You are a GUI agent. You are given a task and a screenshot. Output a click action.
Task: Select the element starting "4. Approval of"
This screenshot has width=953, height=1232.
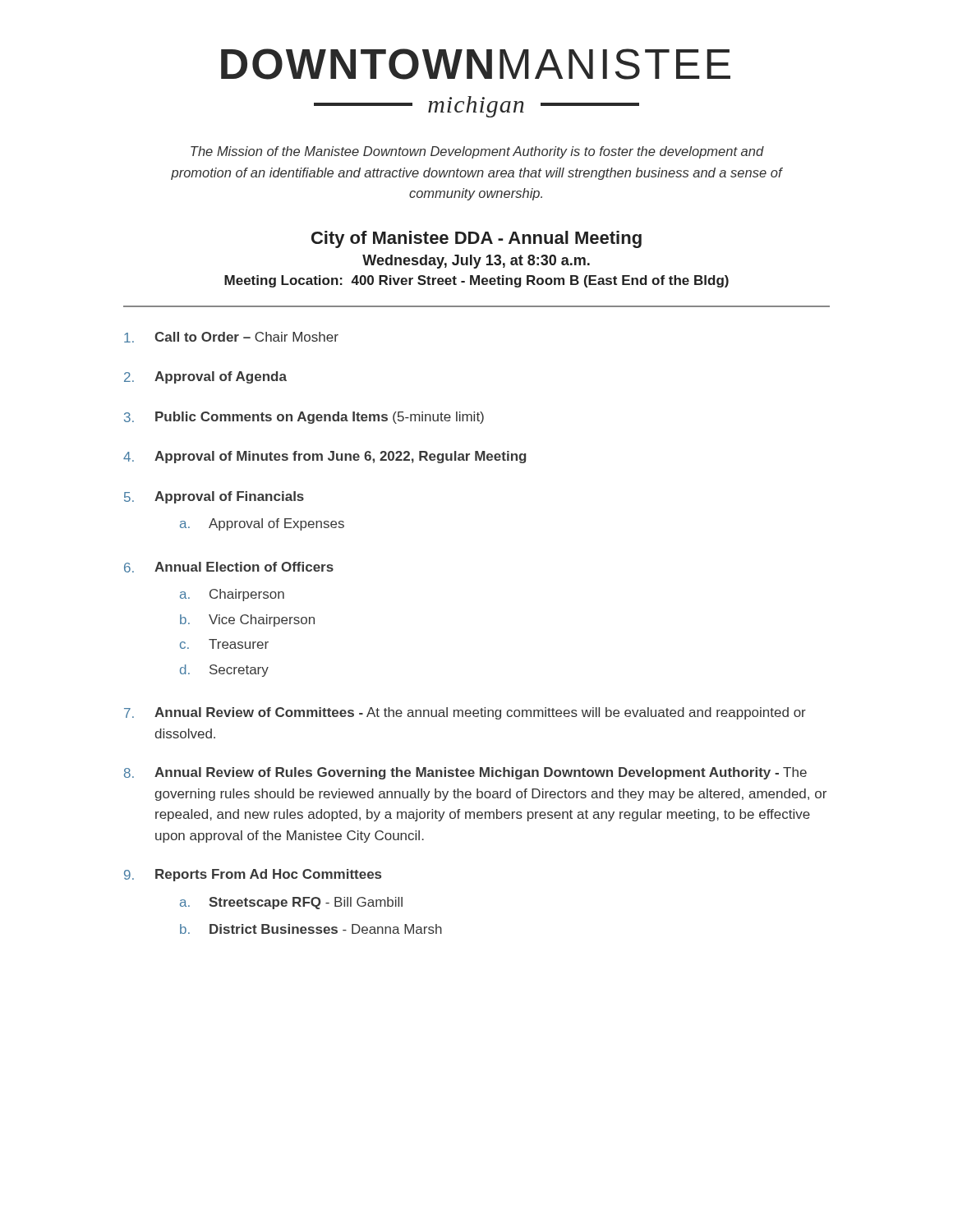(x=476, y=457)
